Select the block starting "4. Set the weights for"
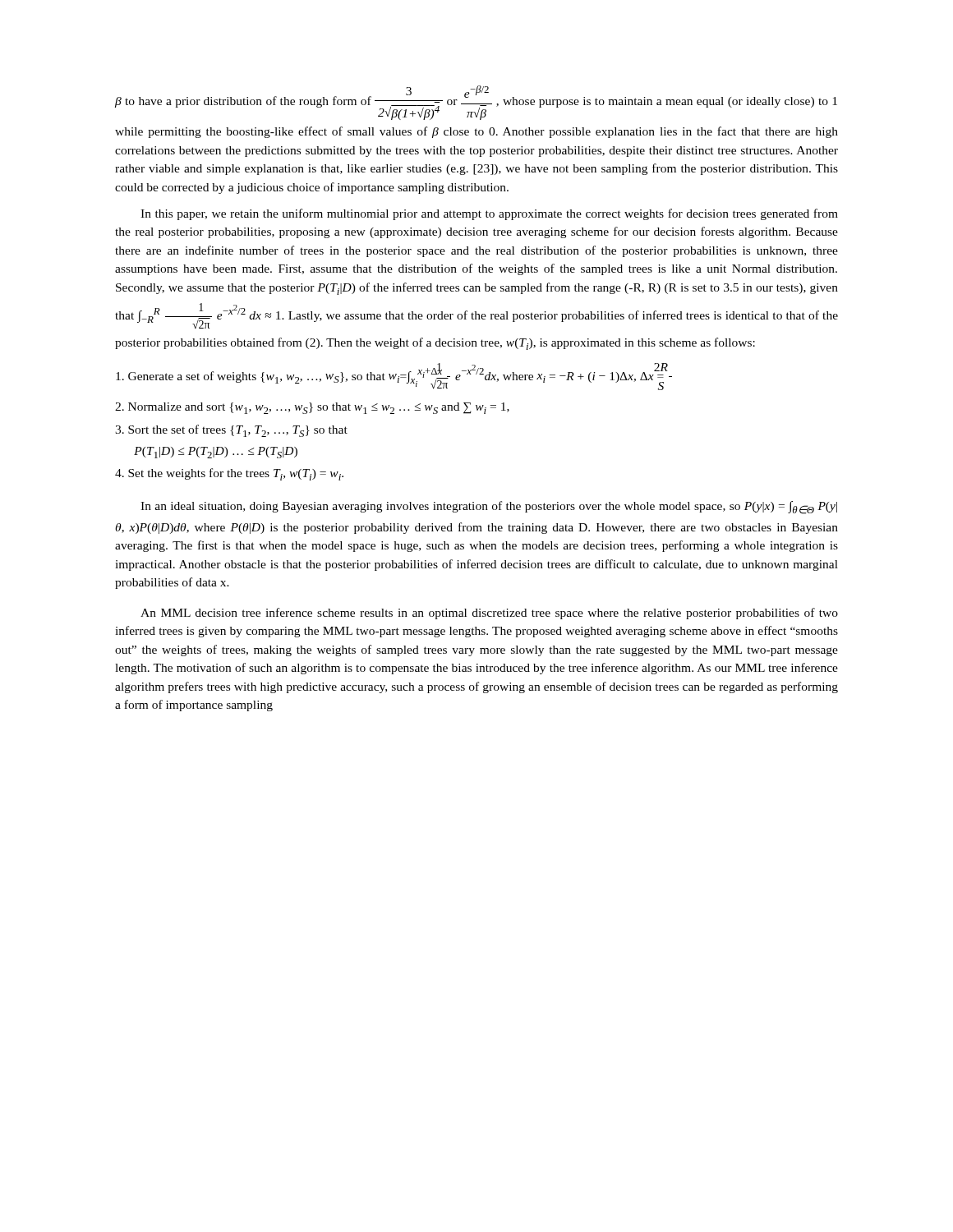The width and height of the screenshot is (953, 1232). tap(230, 475)
